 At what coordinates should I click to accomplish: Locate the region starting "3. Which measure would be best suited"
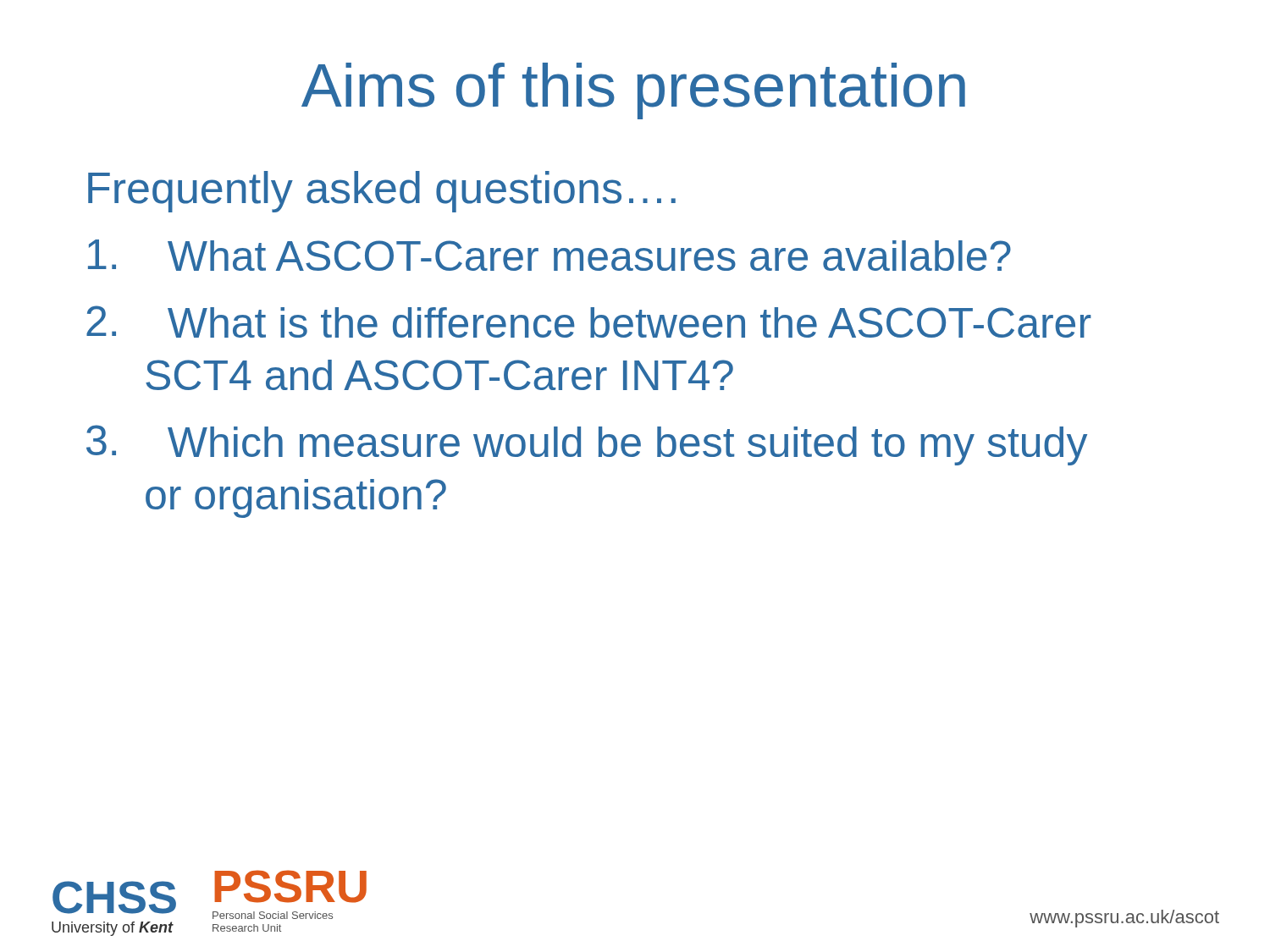(x=586, y=469)
